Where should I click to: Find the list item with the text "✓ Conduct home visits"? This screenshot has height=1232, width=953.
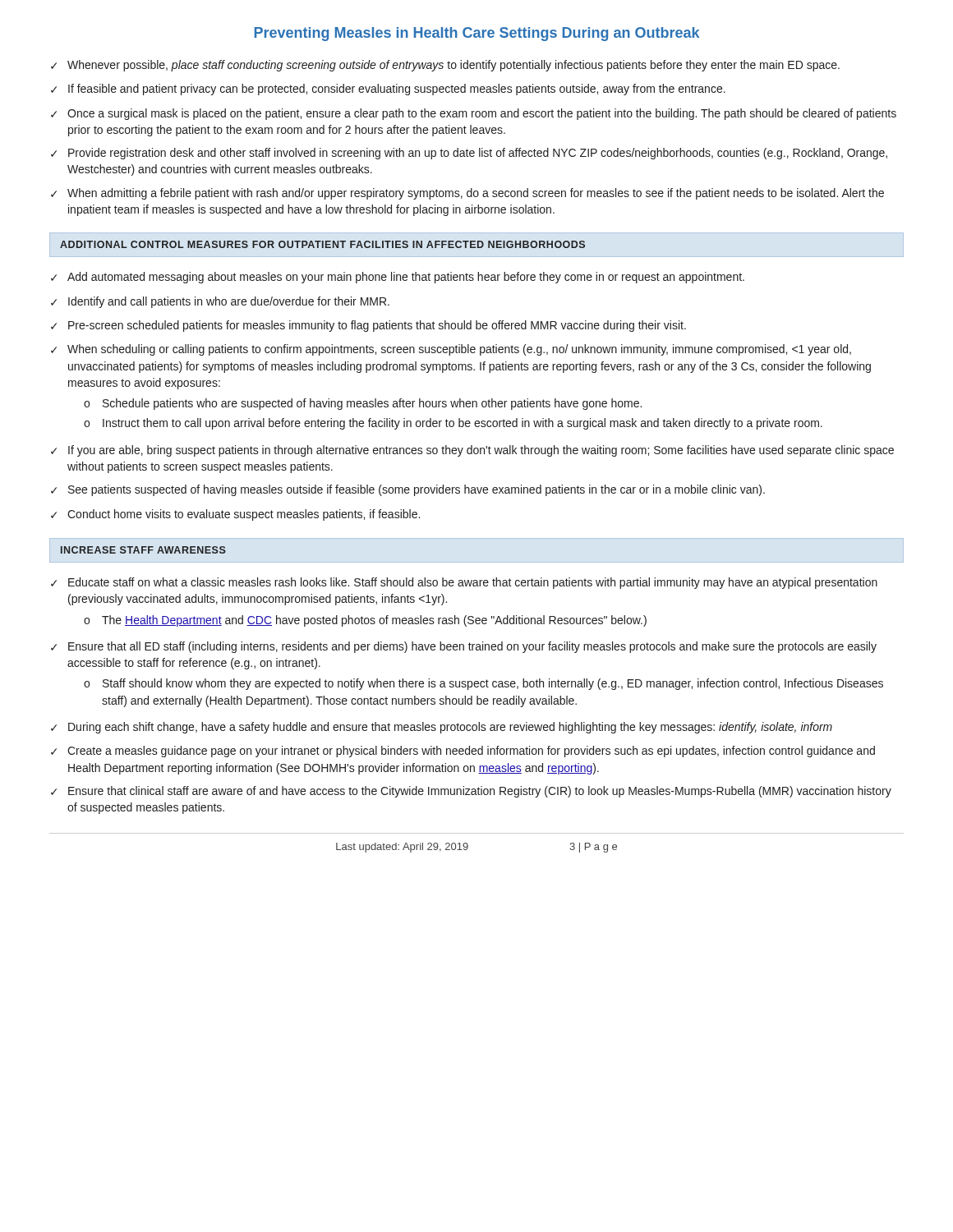point(235,515)
